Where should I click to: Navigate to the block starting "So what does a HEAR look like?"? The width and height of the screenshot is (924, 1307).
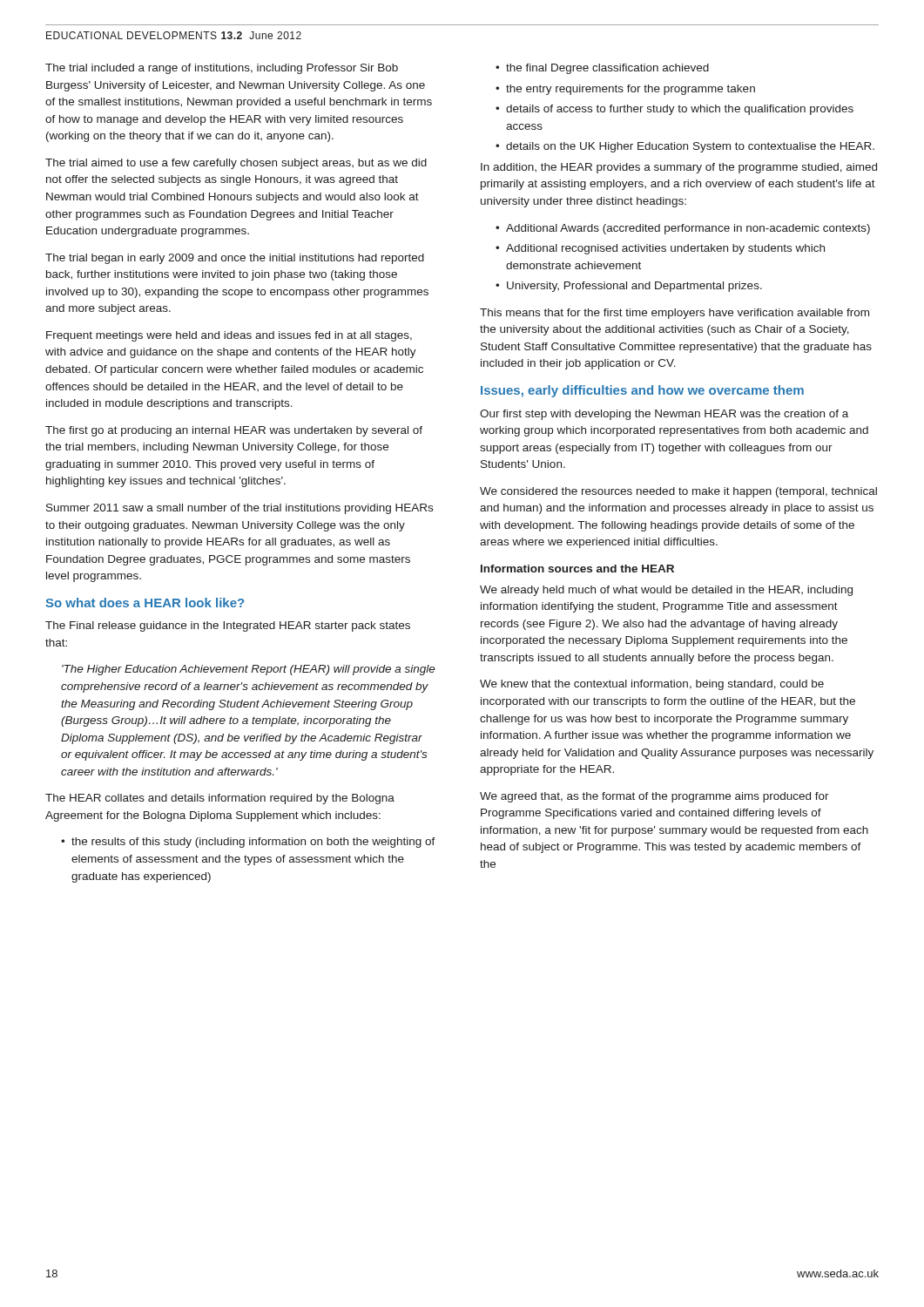(240, 603)
